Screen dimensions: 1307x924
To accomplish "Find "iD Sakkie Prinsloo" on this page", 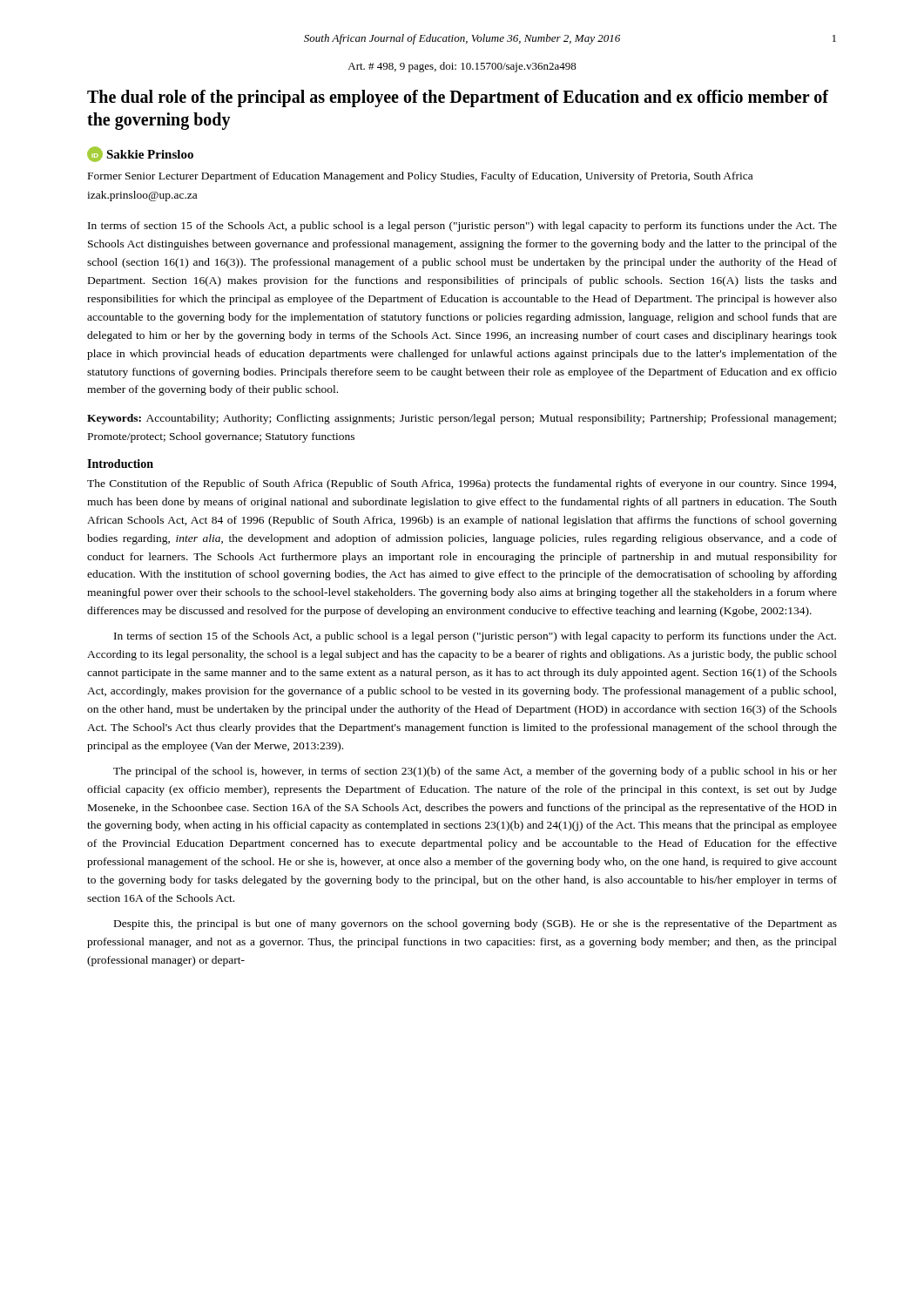I will [x=140, y=154].
